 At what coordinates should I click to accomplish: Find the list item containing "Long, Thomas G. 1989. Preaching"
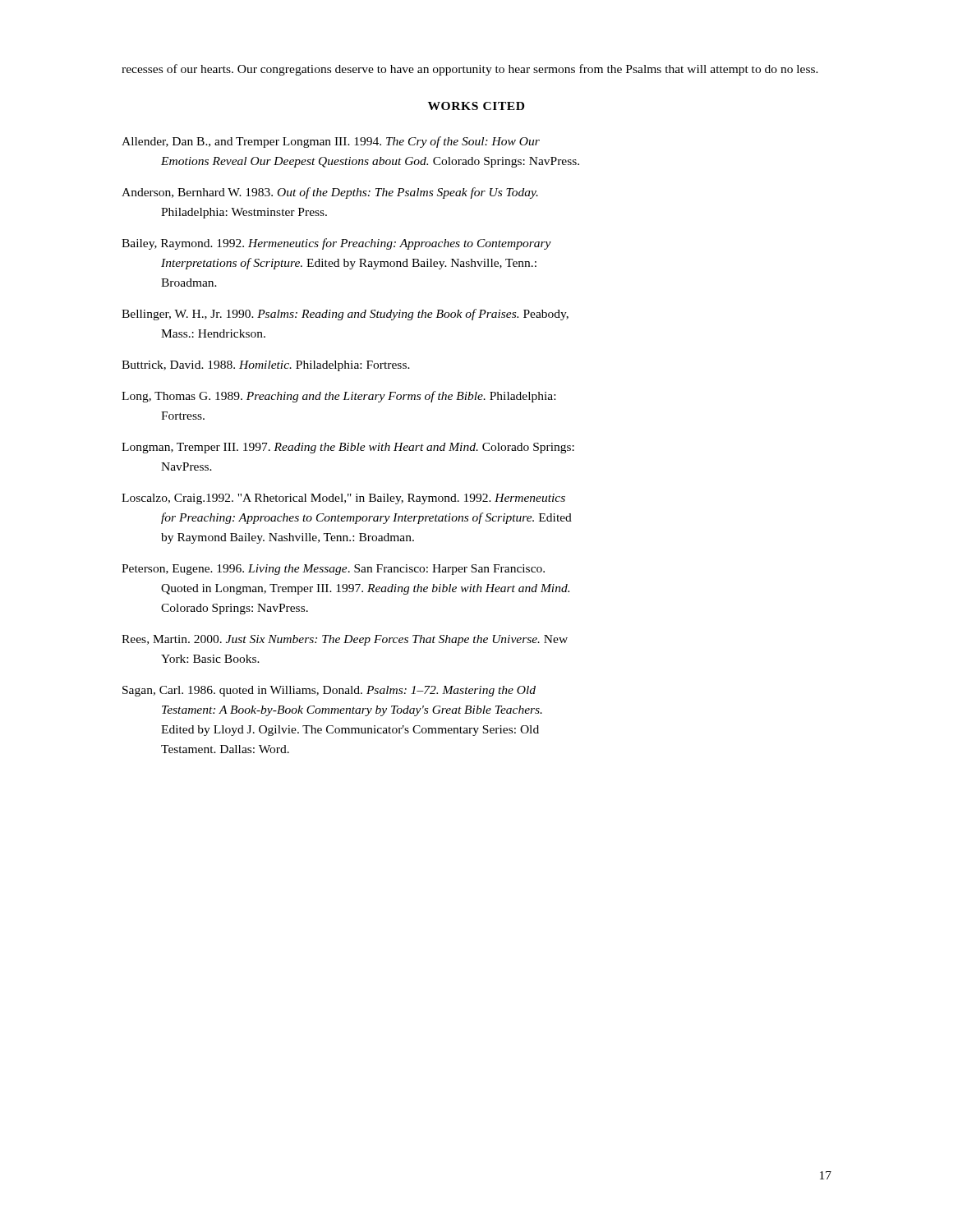[x=476, y=406]
